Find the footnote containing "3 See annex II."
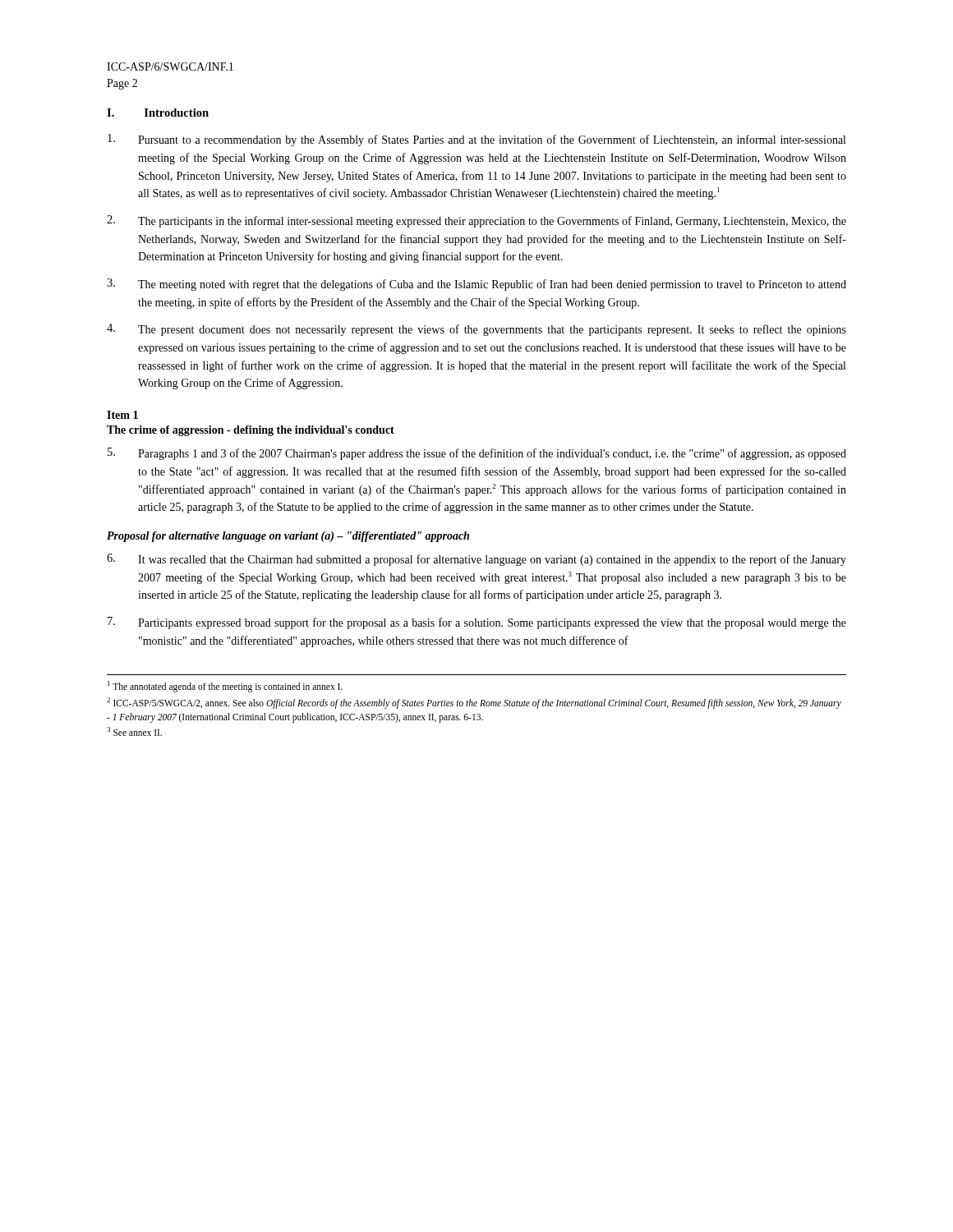The image size is (953, 1232). pos(135,732)
